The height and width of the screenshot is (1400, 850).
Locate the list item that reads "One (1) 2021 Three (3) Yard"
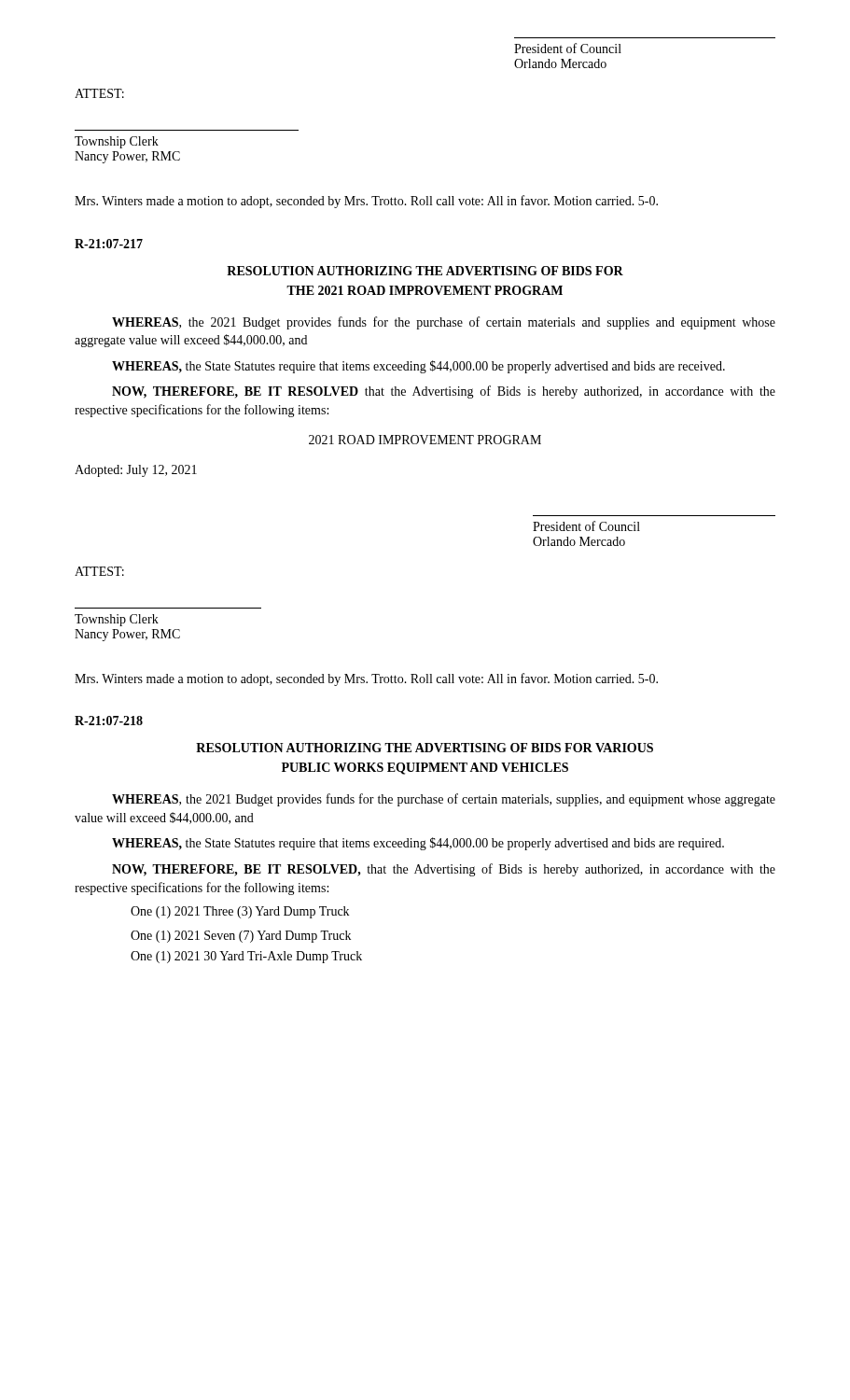point(240,912)
